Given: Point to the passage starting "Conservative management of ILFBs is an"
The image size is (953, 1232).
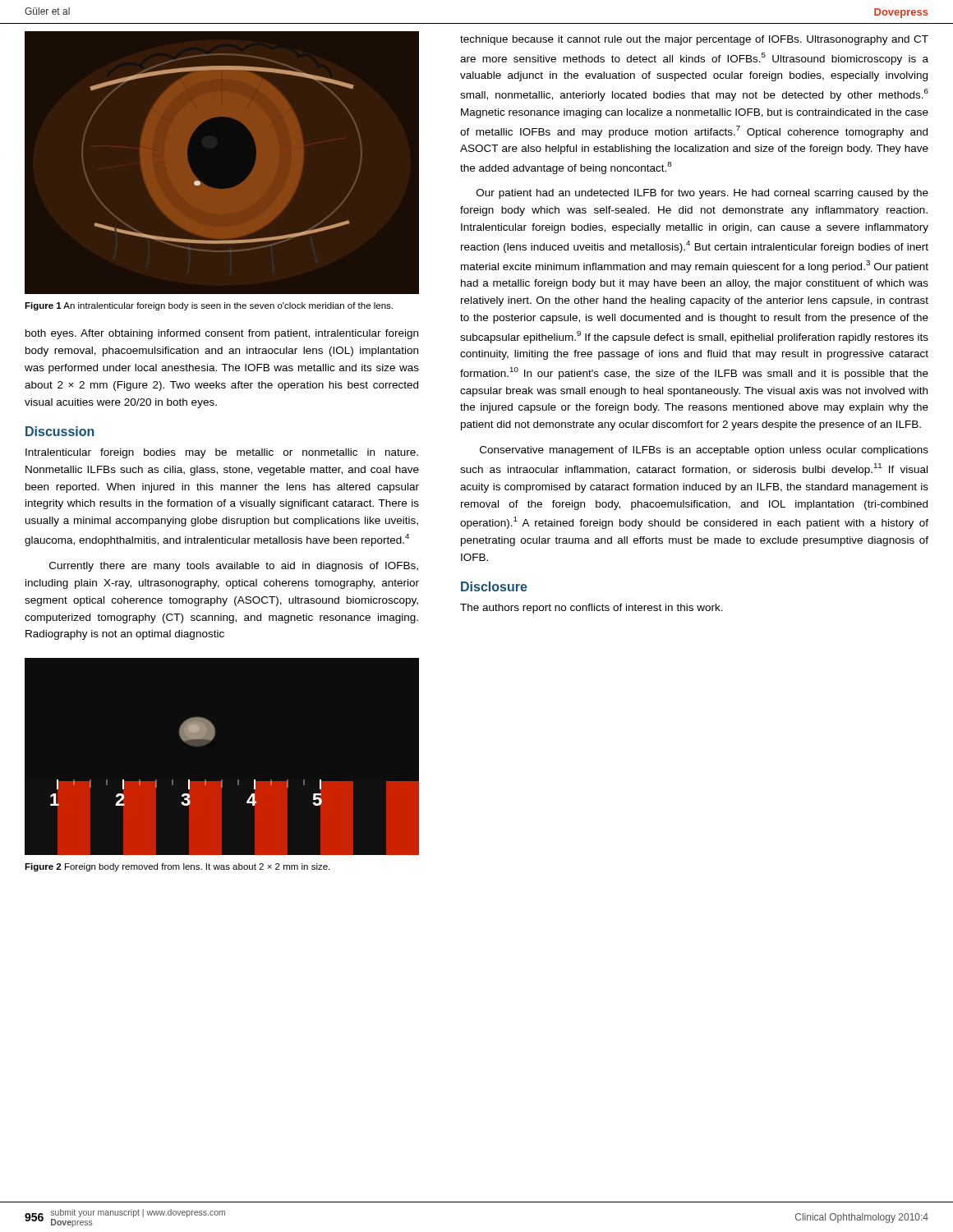Looking at the screenshot, I should [694, 504].
